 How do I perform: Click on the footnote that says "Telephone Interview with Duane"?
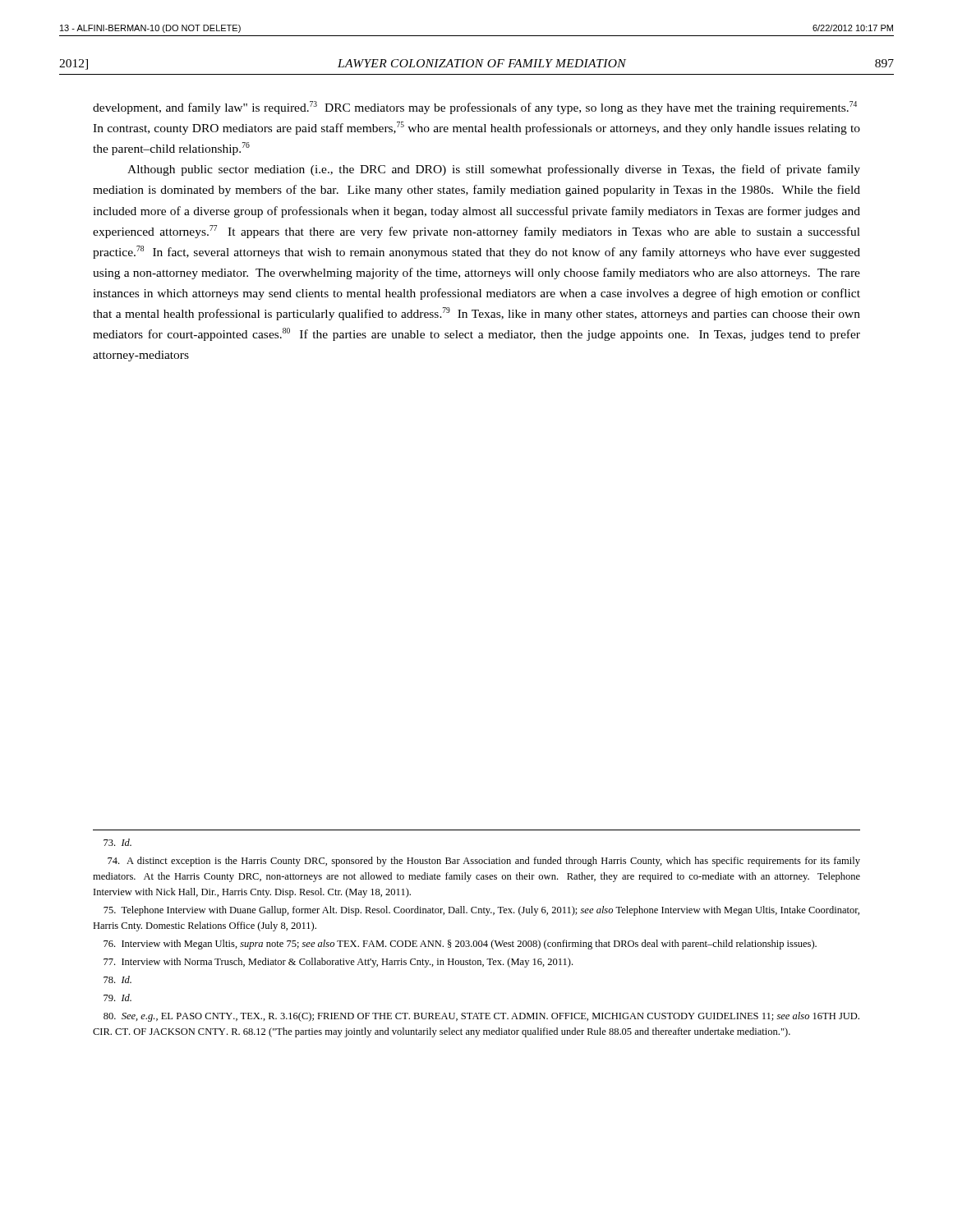tap(476, 918)
